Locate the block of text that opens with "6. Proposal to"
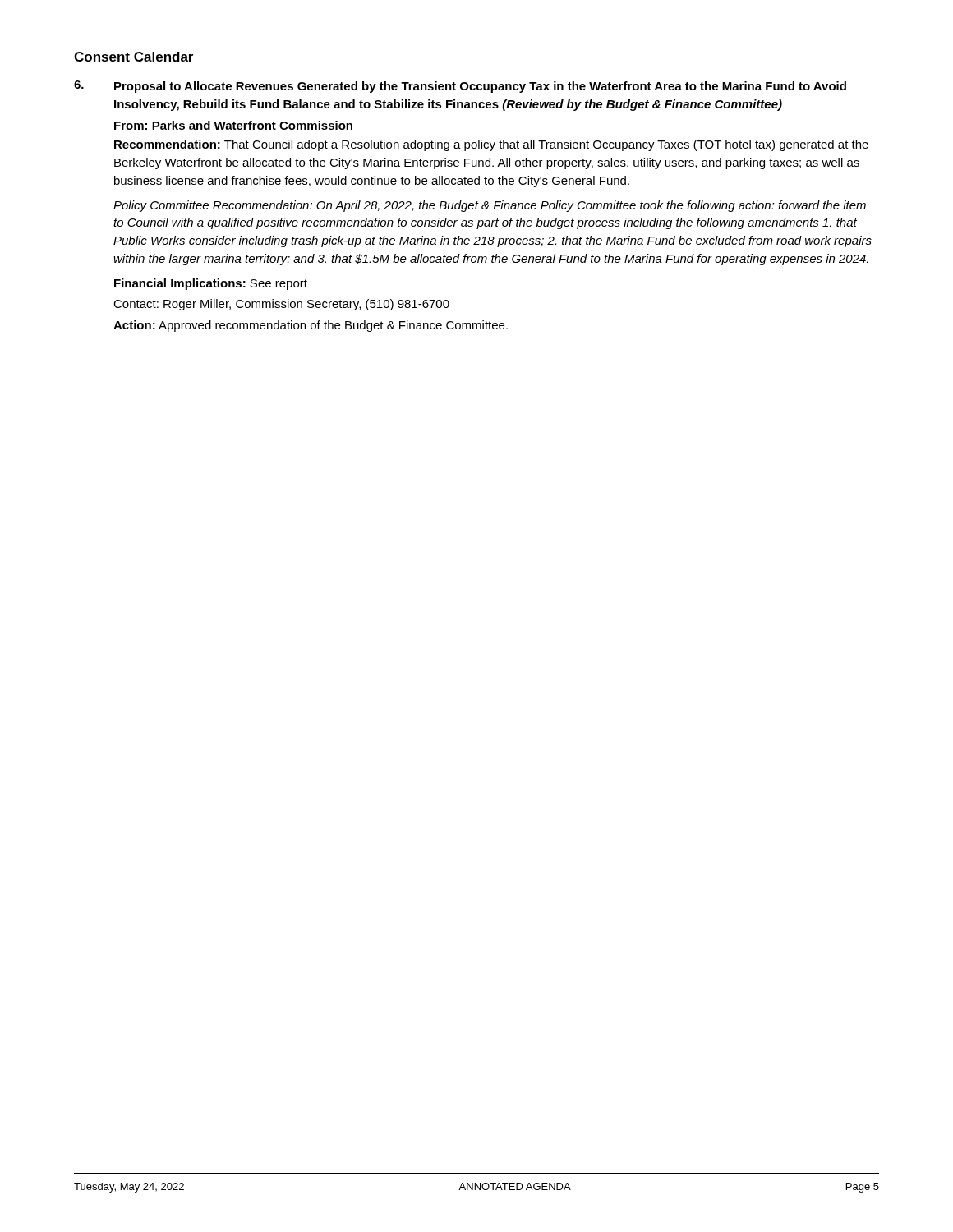The width and height of the screenshot is (953, 1232). coord(476,206)
